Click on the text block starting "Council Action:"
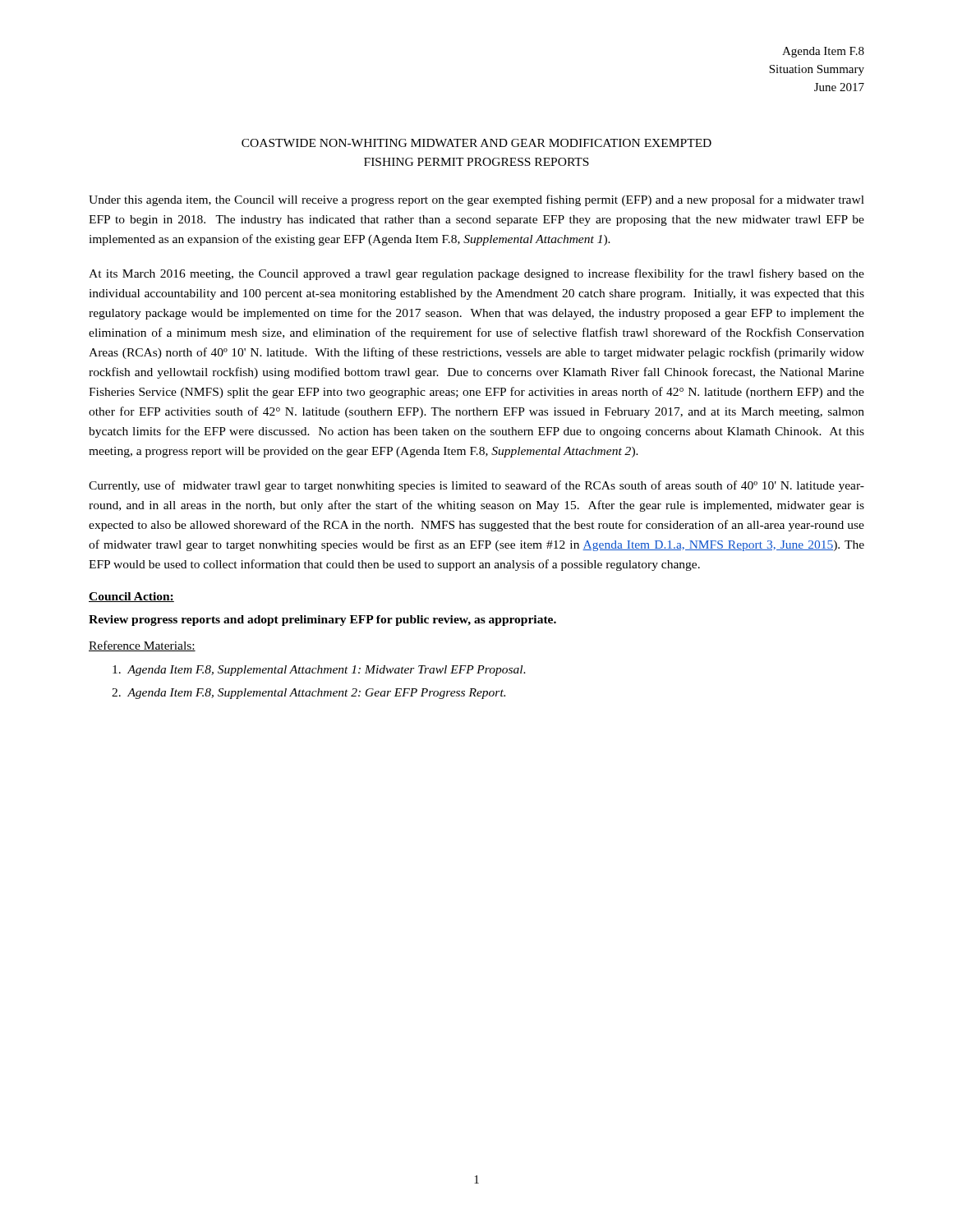The width and height of the screenshot is (953, 1232). [131, 596]
